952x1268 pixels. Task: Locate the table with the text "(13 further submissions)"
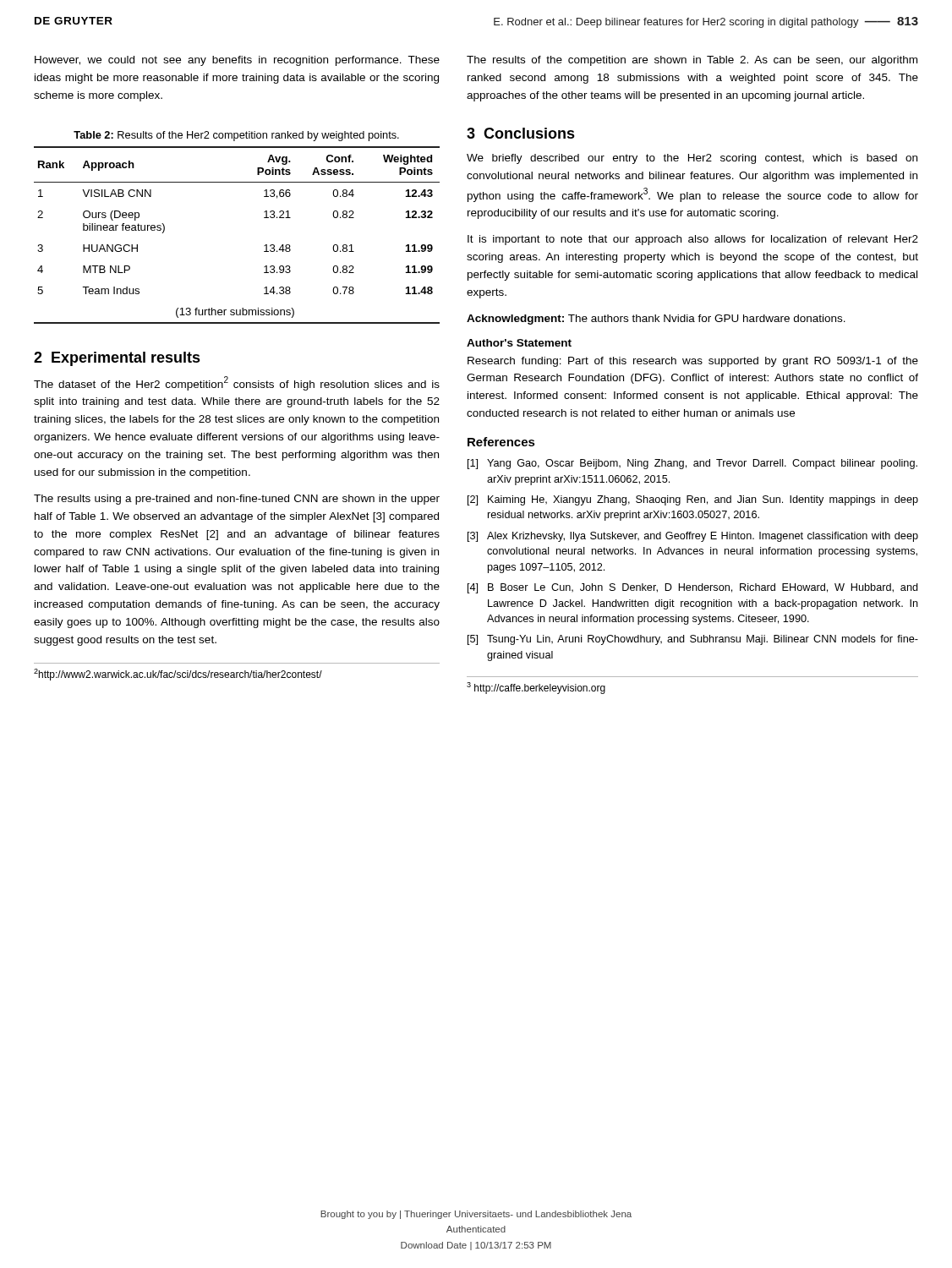(237, 235)
